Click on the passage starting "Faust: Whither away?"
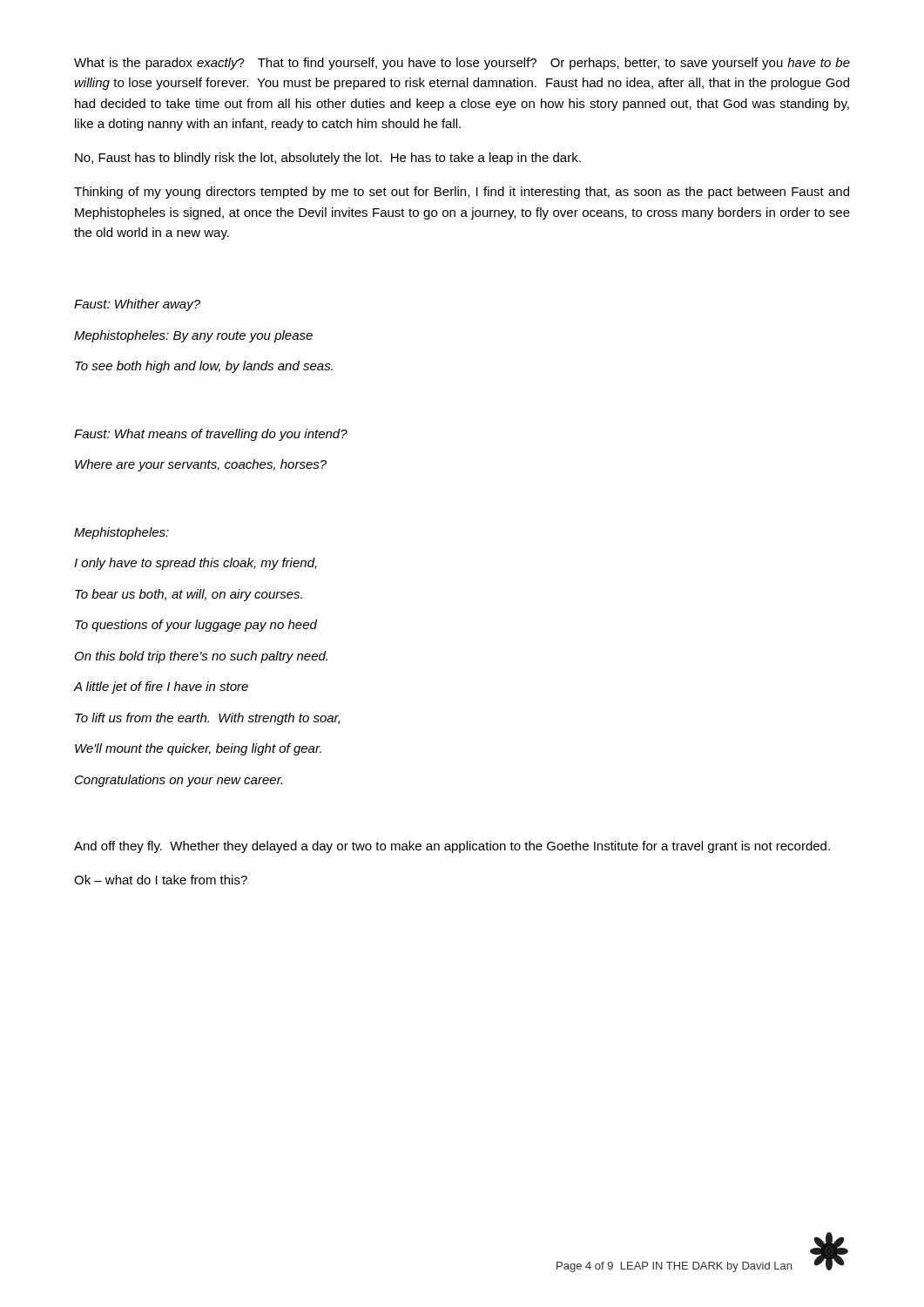Viewport: 924px width, 1307px height. pos(137,305)
